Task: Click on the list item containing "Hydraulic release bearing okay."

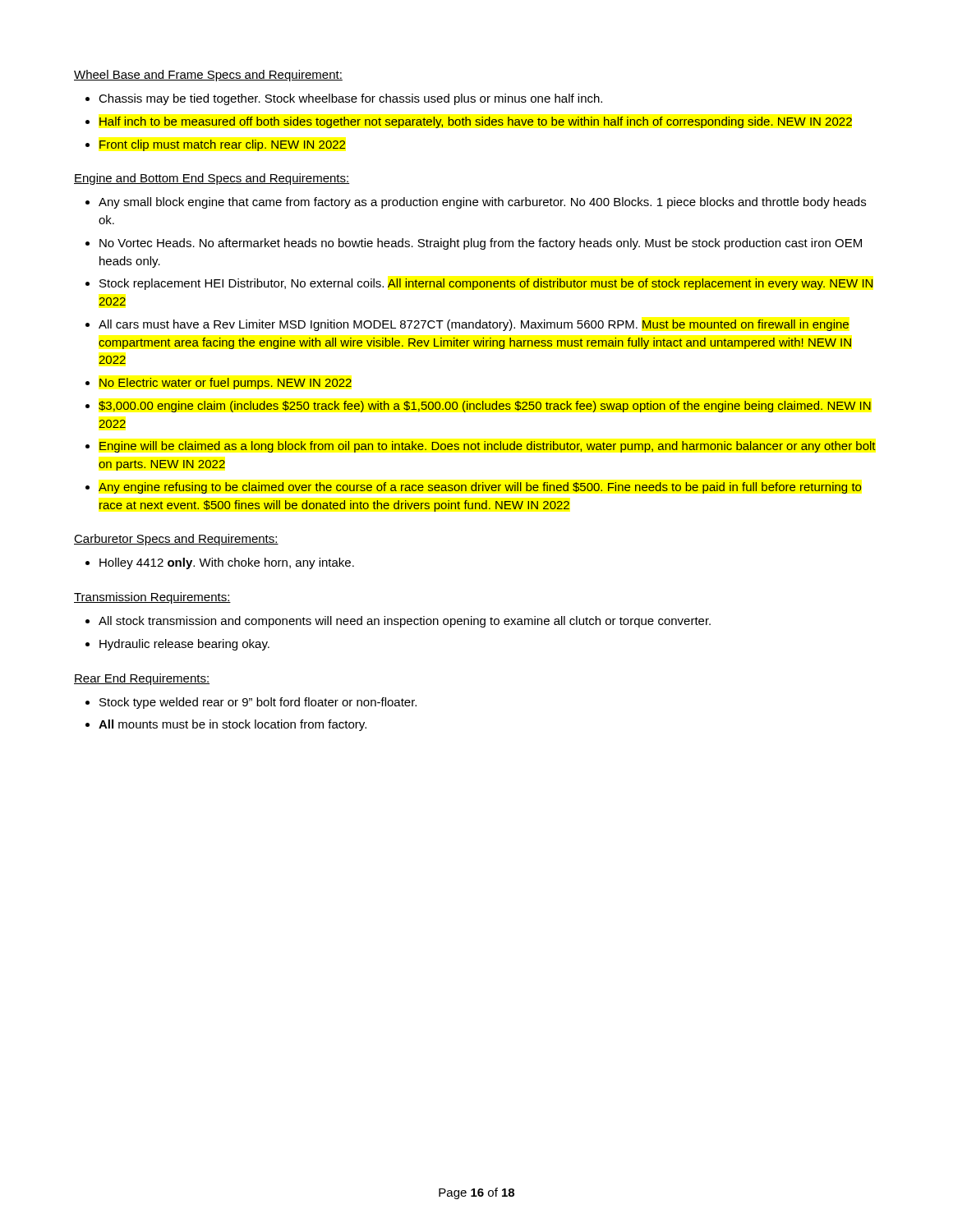Action: (184, 643)
